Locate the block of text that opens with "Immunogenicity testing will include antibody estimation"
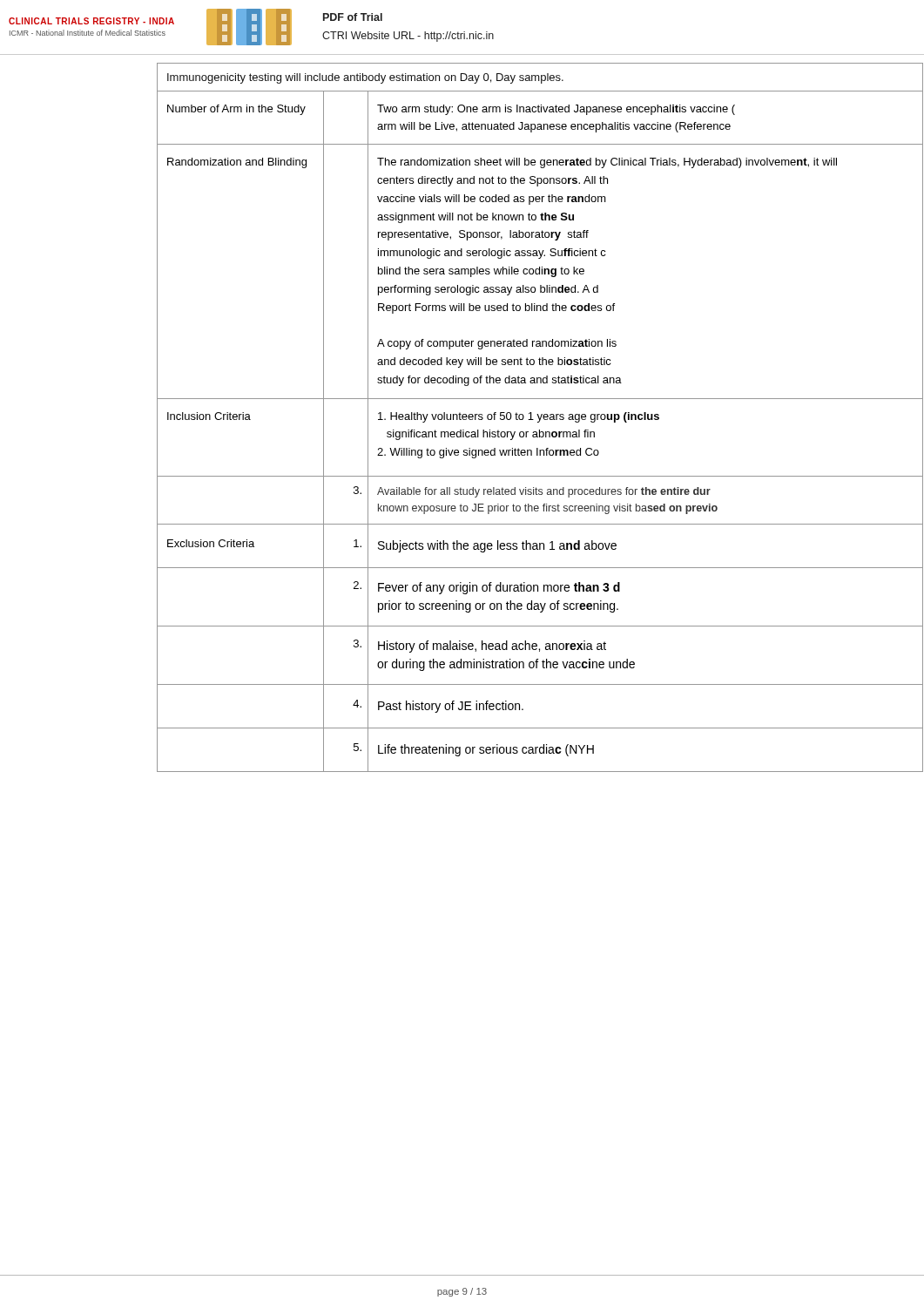 tap(365, 77)
